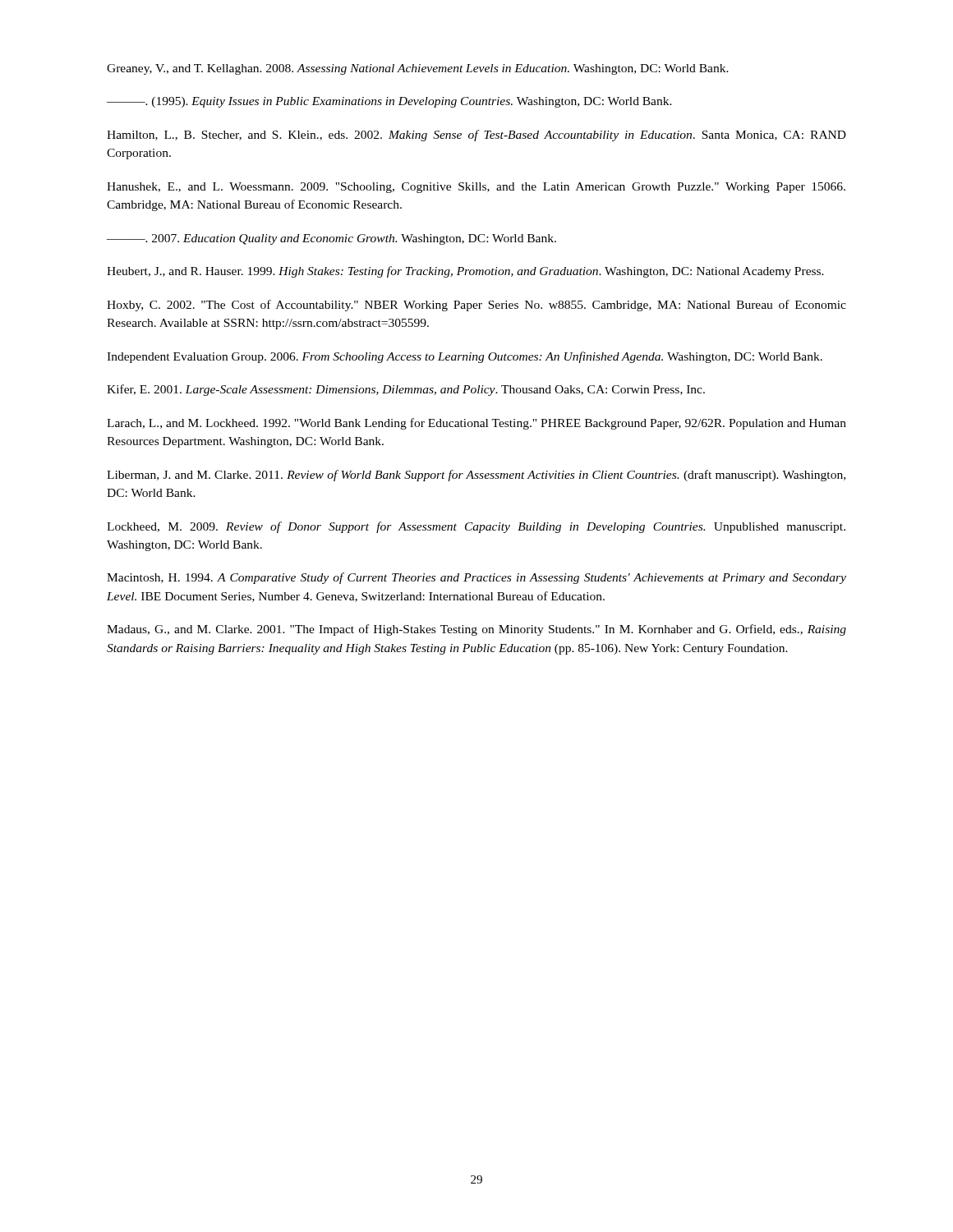Select the element starting "Kifer, E. 2001. Large-Scale"
This screenshot has height=1232, width=953.
pyautogui.click(x=406, y=389)
